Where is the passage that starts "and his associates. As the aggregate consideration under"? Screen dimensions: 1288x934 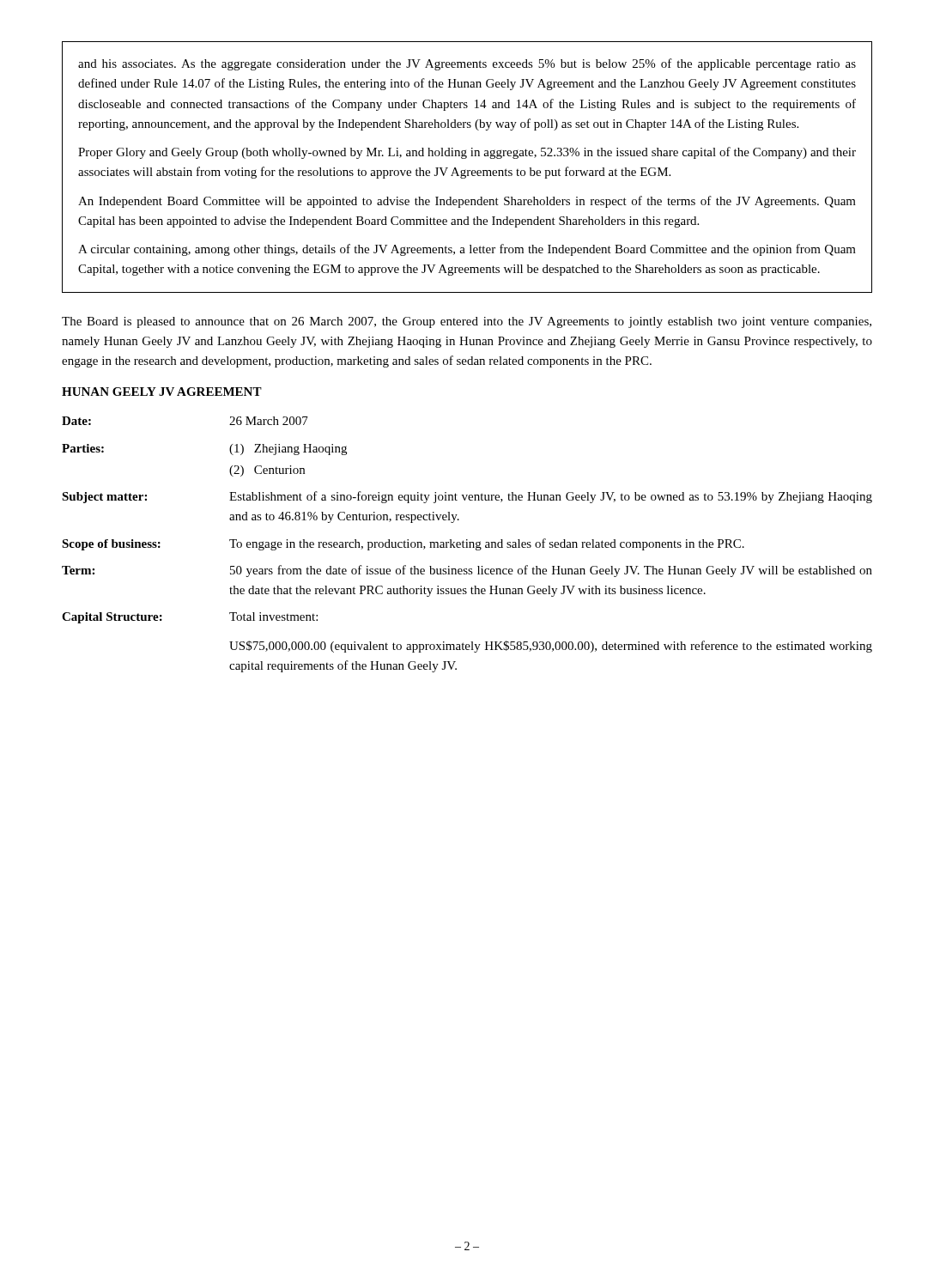[x=467, y=167]
